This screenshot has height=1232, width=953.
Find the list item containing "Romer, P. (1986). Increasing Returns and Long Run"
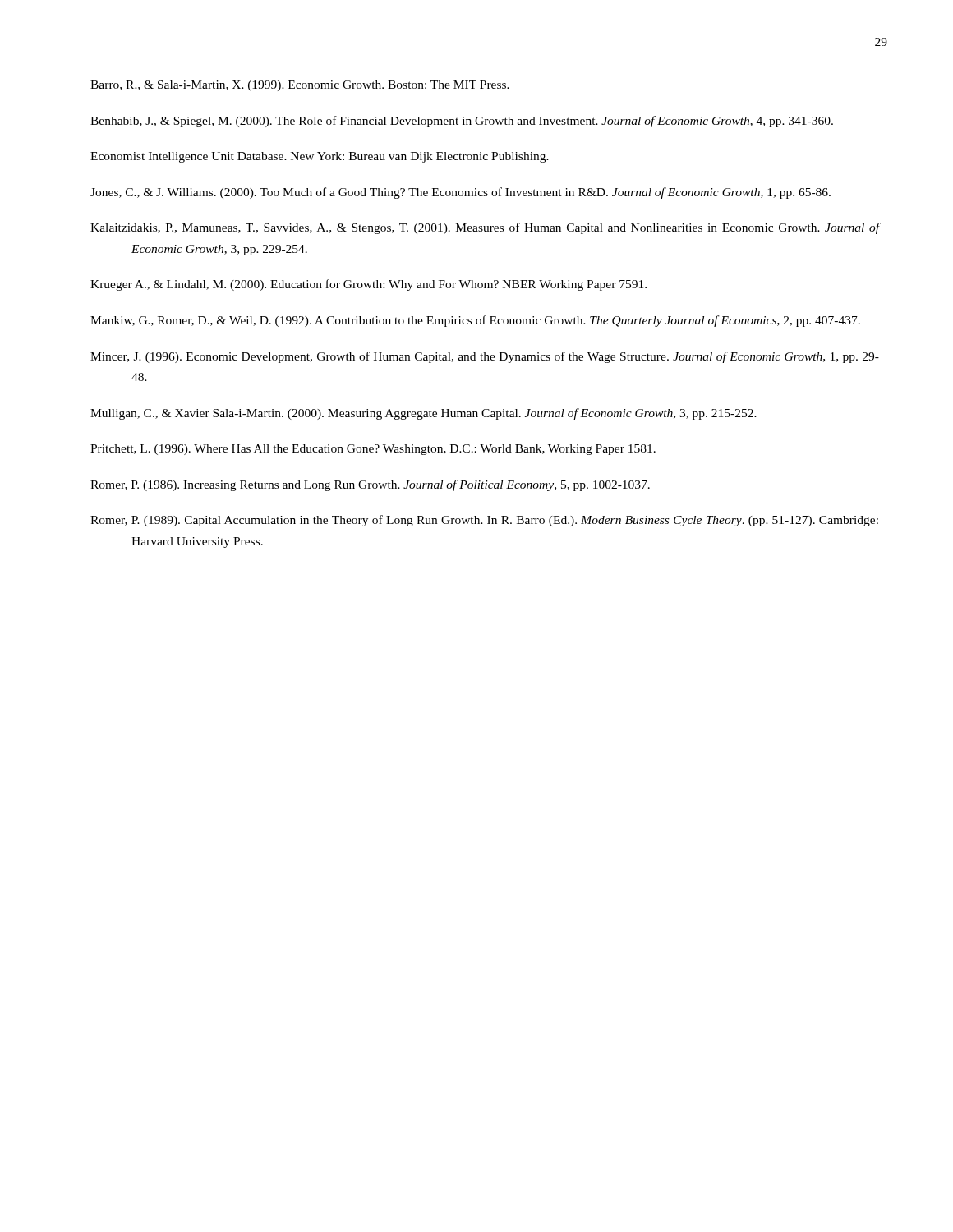[370, 484]
